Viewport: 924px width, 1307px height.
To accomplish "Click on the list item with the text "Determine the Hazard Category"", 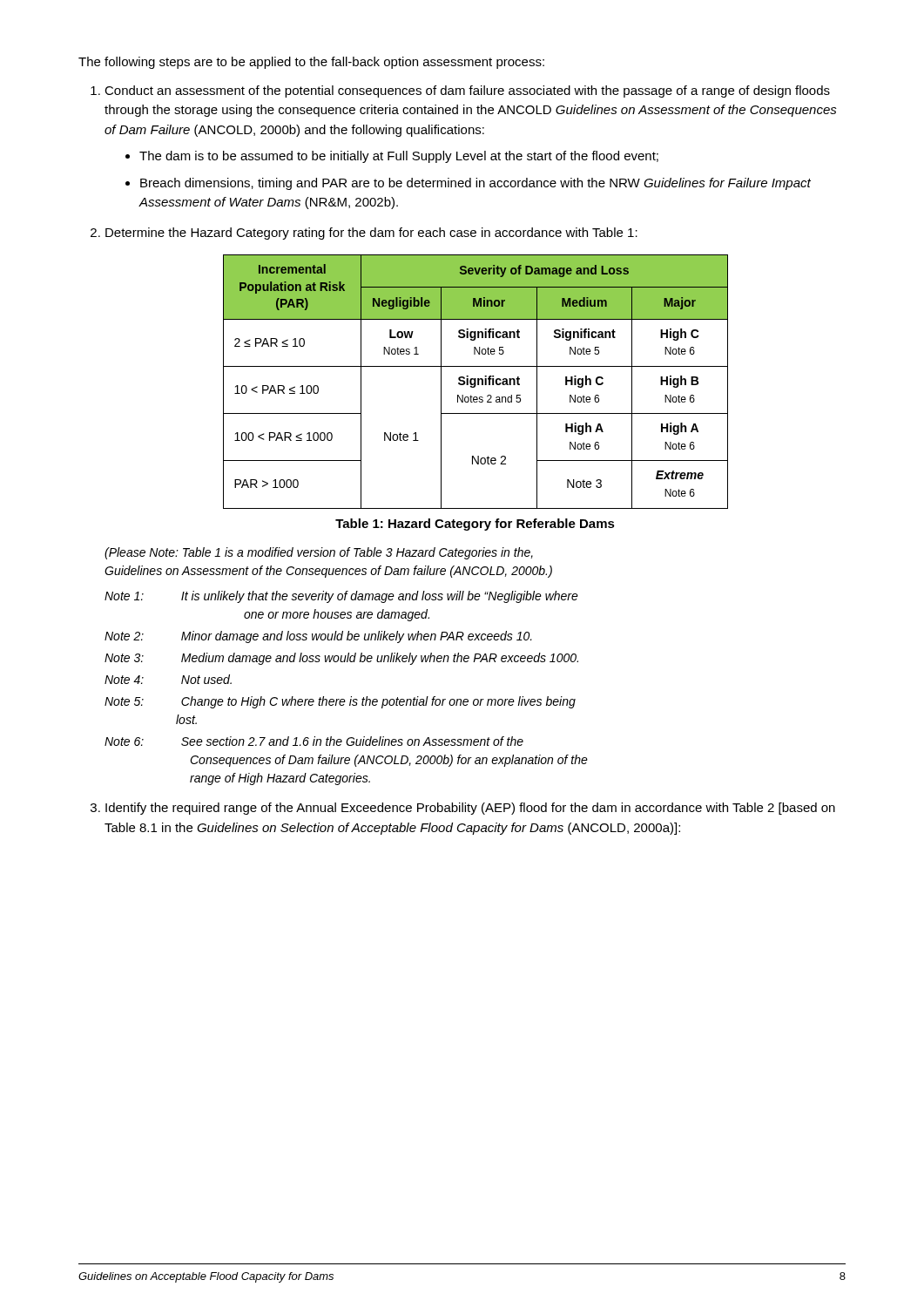I will pos(475,506).
